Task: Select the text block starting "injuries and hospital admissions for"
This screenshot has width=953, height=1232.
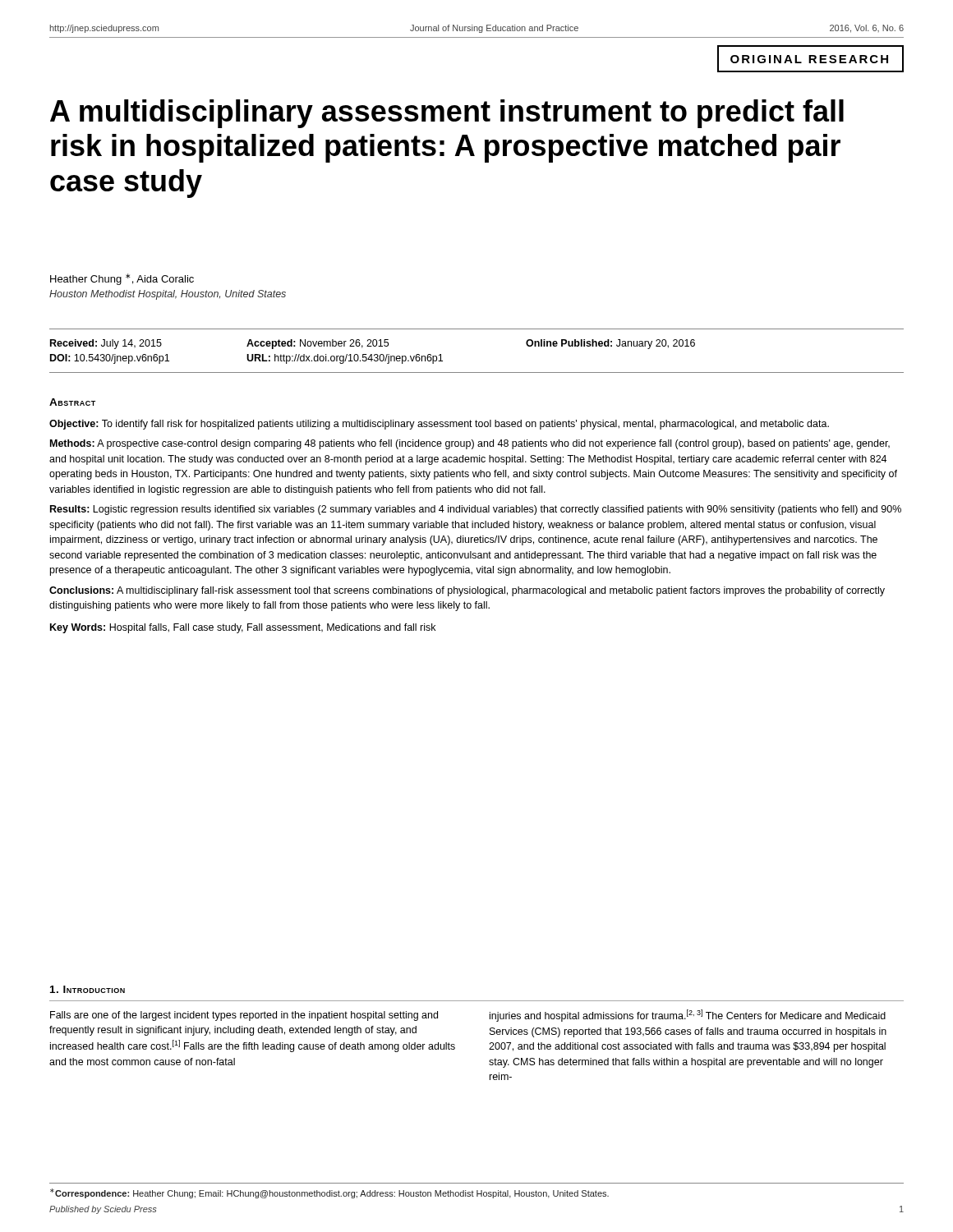Action: pos(688,1046)
